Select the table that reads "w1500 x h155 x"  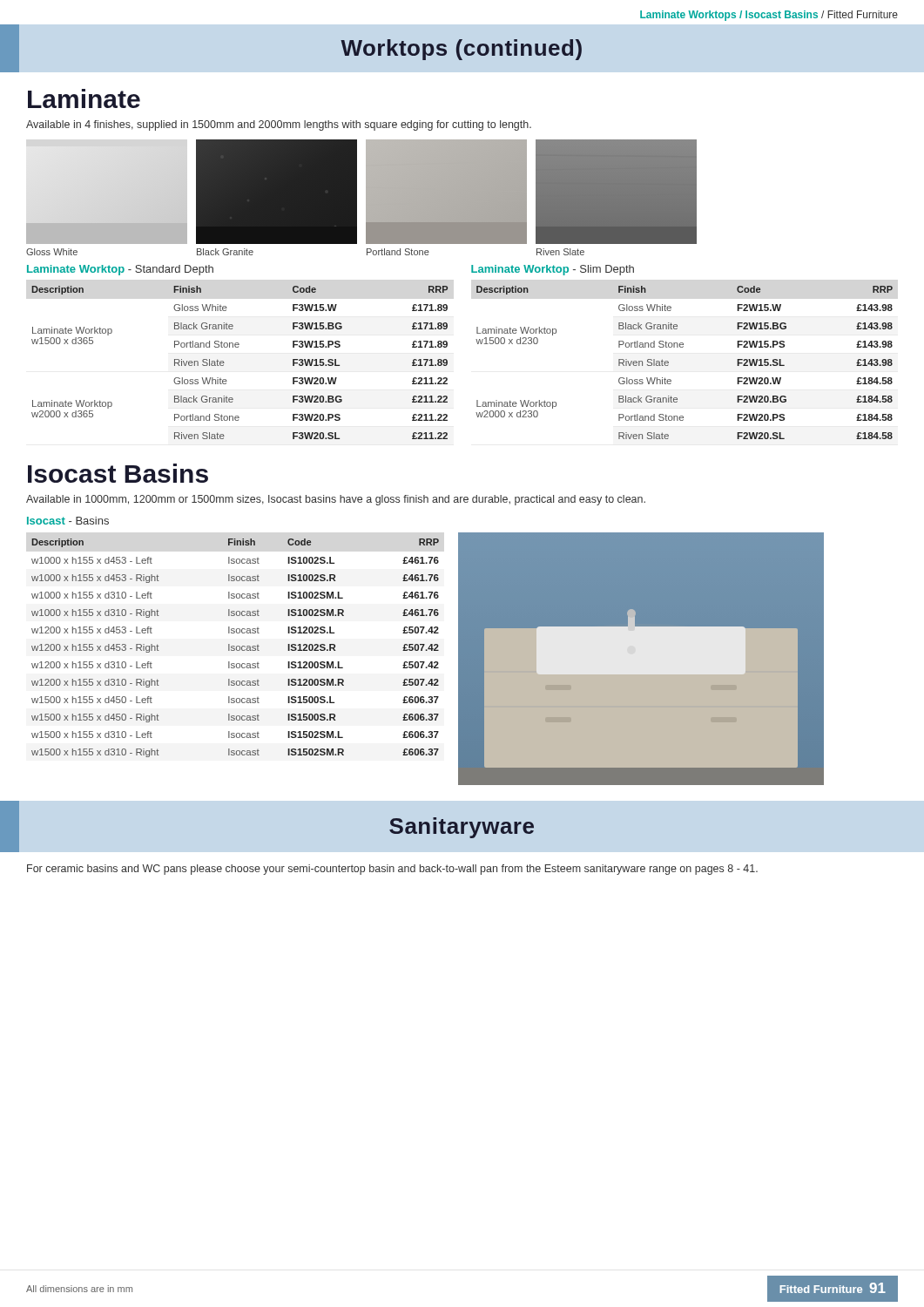[235, 659]
